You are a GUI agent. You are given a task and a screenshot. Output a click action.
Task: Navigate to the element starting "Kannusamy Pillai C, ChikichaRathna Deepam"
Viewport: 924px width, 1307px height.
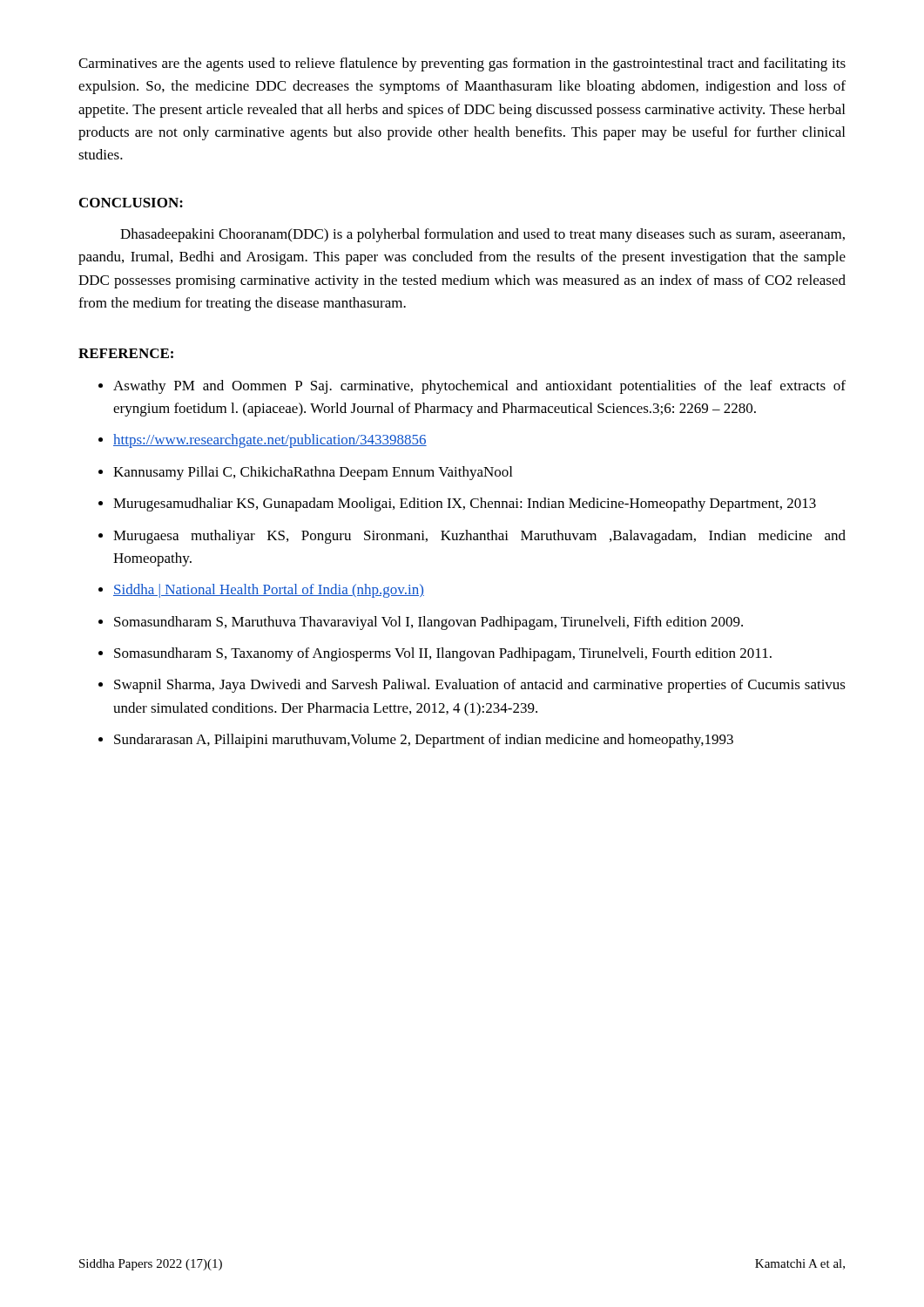(313, 472)
